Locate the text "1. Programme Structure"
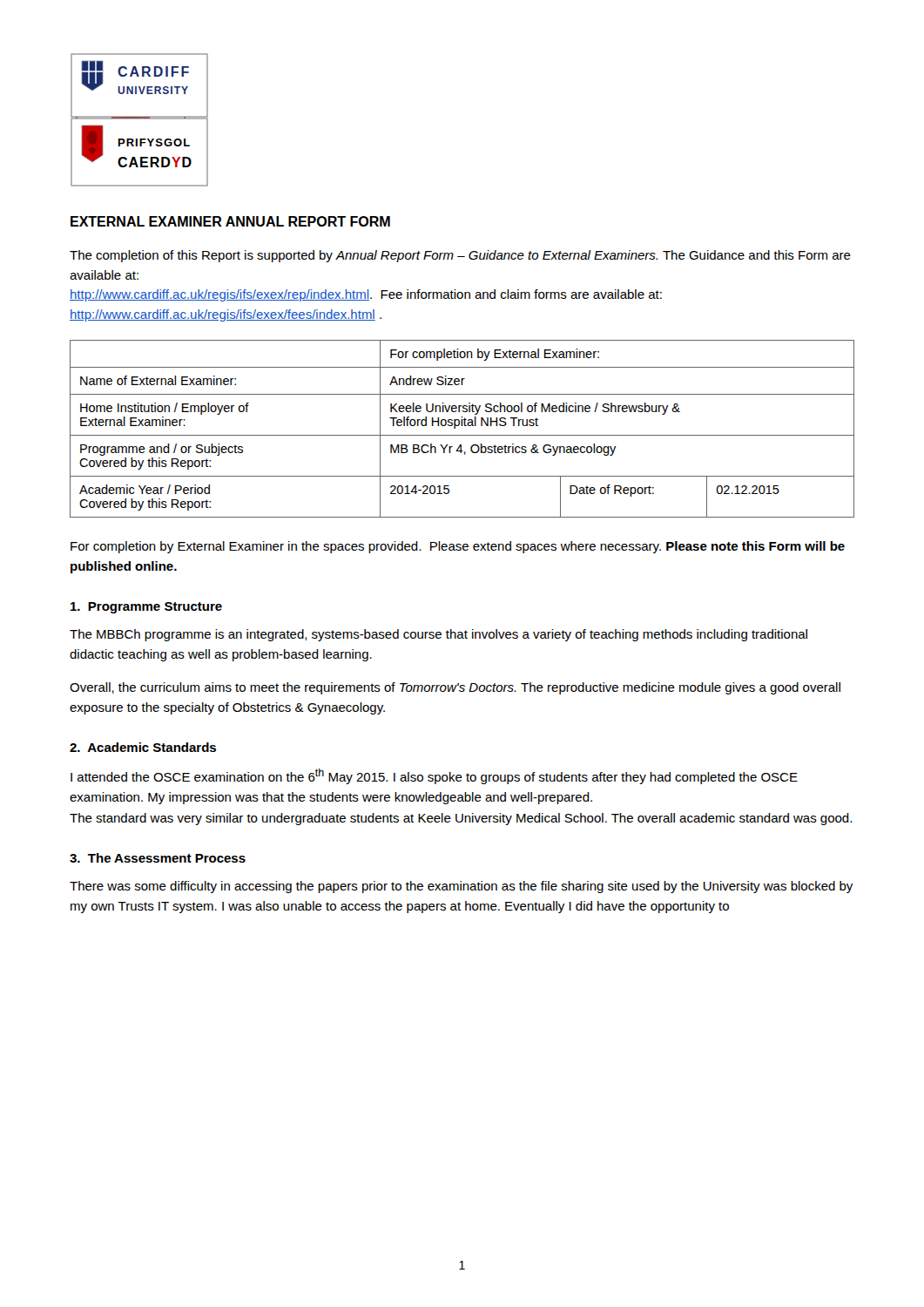Viewport: 924px width, 1307px height. coord(146,606)
